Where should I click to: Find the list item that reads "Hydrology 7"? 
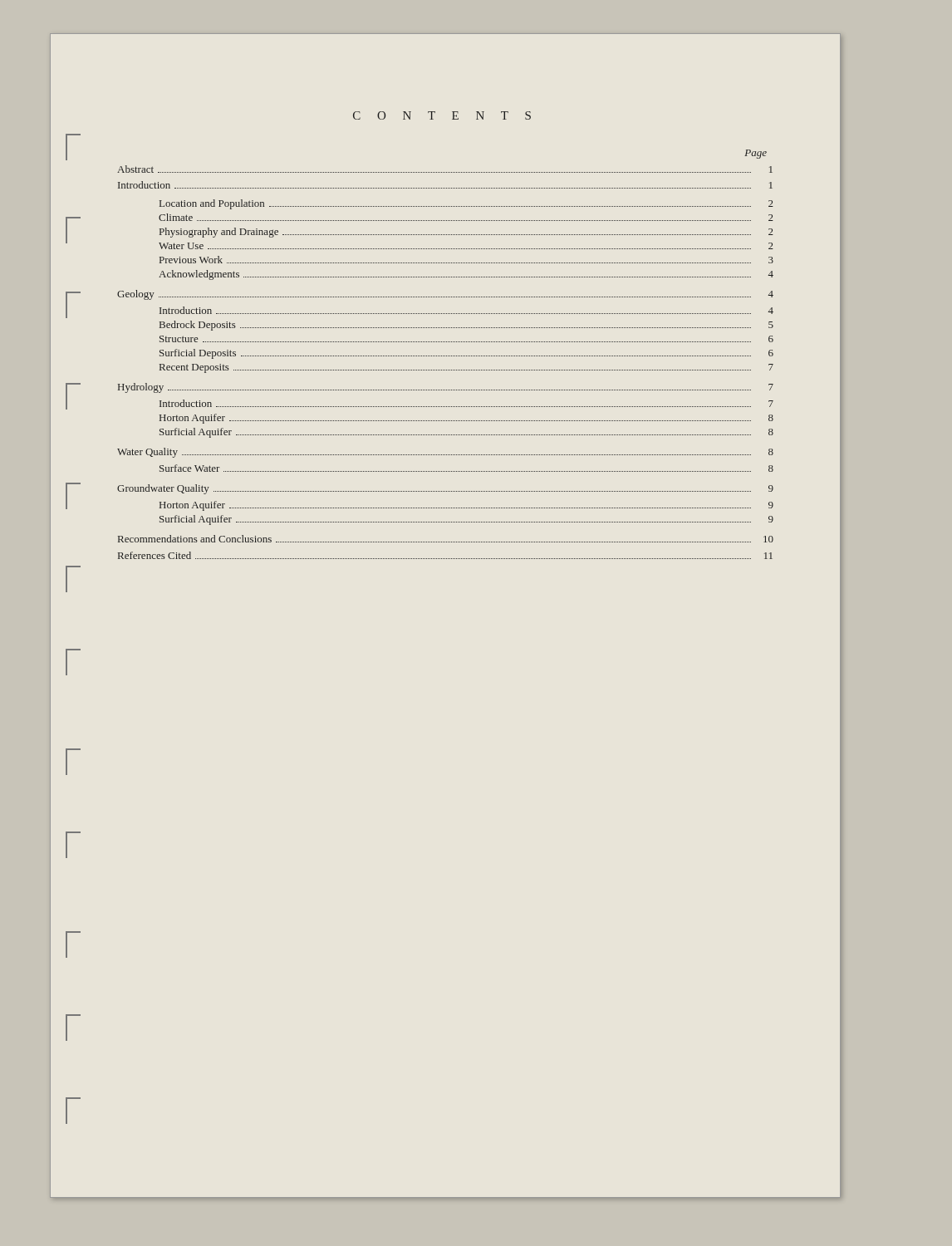pyautogui.click(x=445, y=387)
